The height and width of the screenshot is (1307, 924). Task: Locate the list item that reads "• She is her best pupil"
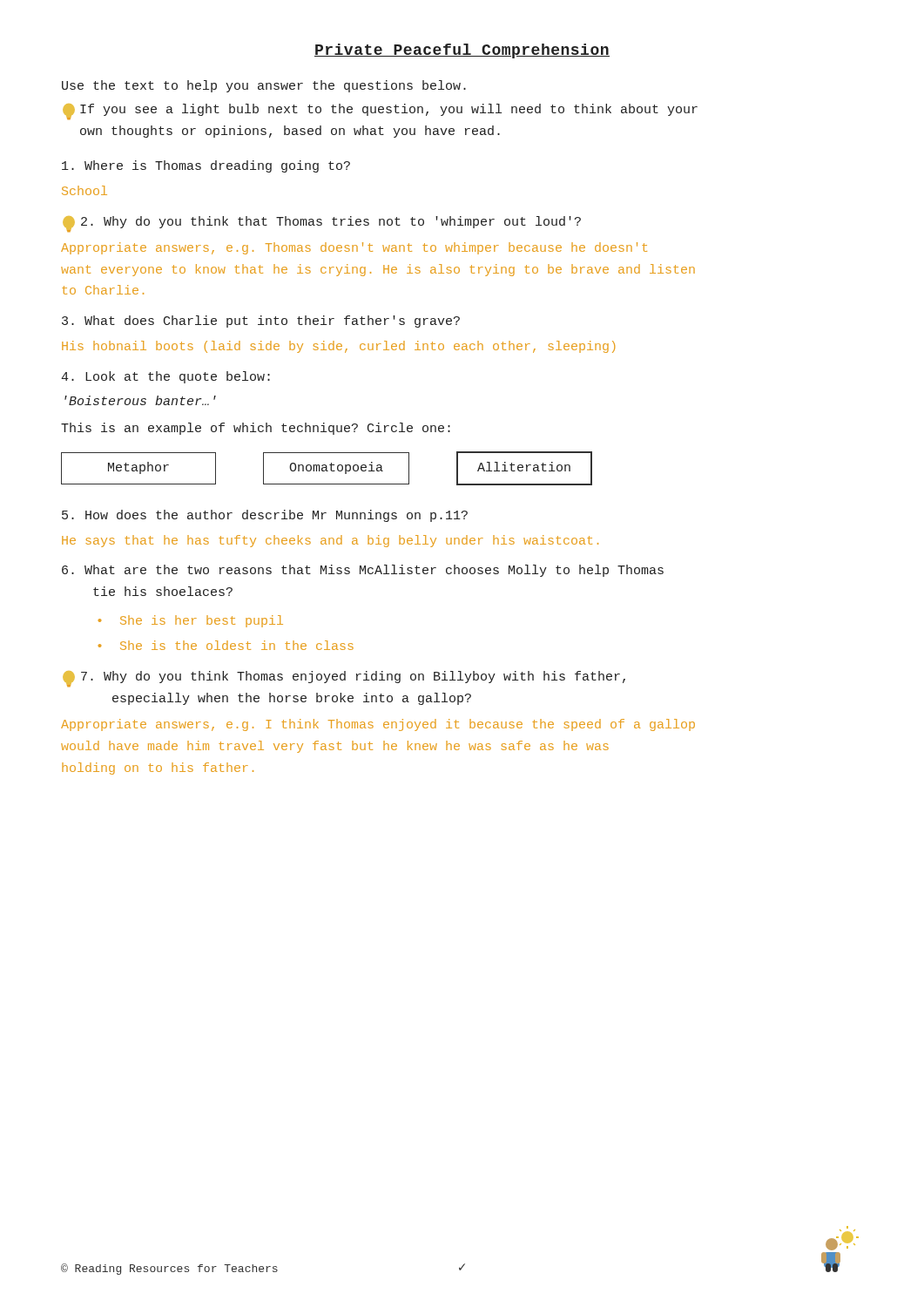point(190,621)
